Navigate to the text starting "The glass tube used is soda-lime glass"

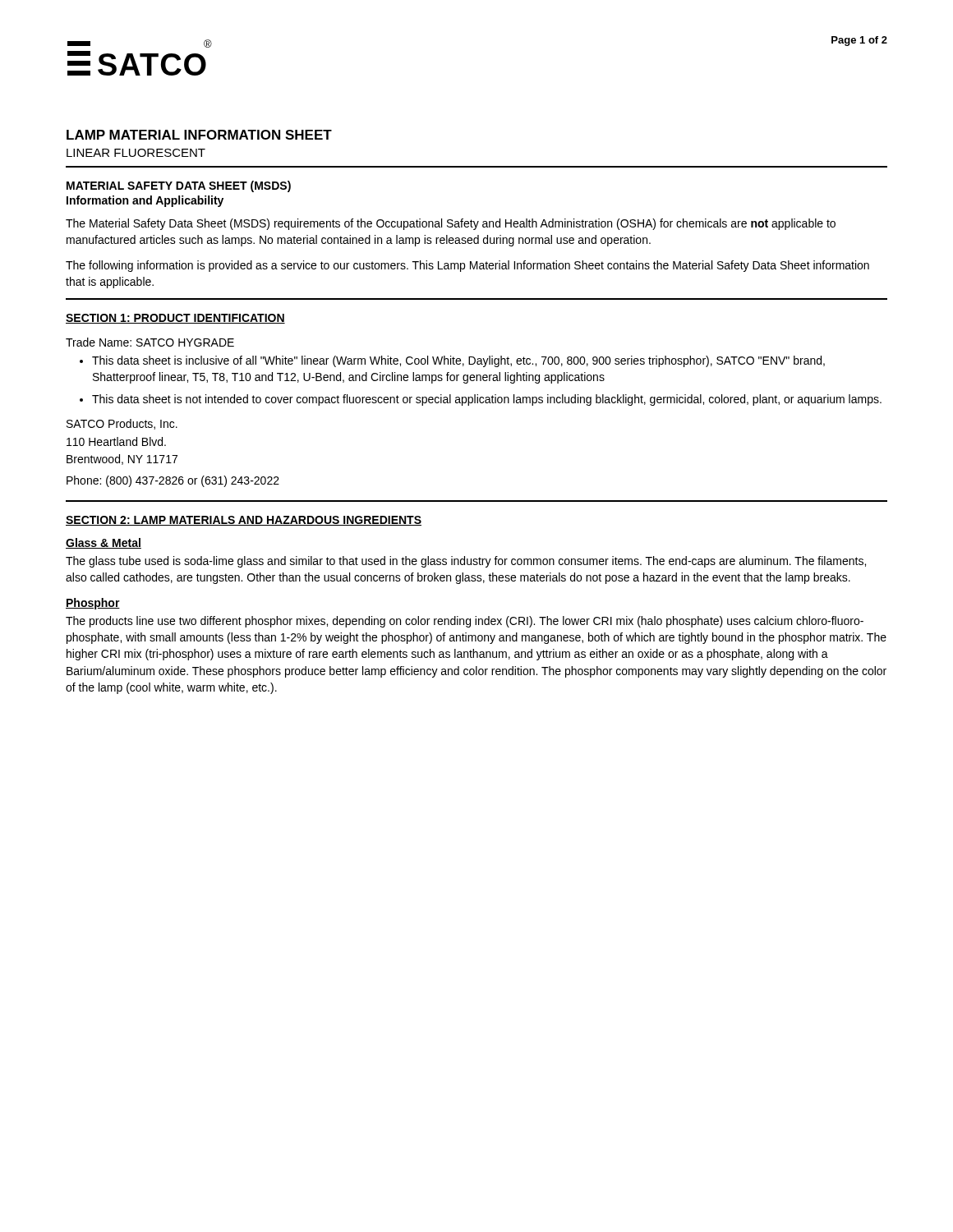click(x=476, y=570)
